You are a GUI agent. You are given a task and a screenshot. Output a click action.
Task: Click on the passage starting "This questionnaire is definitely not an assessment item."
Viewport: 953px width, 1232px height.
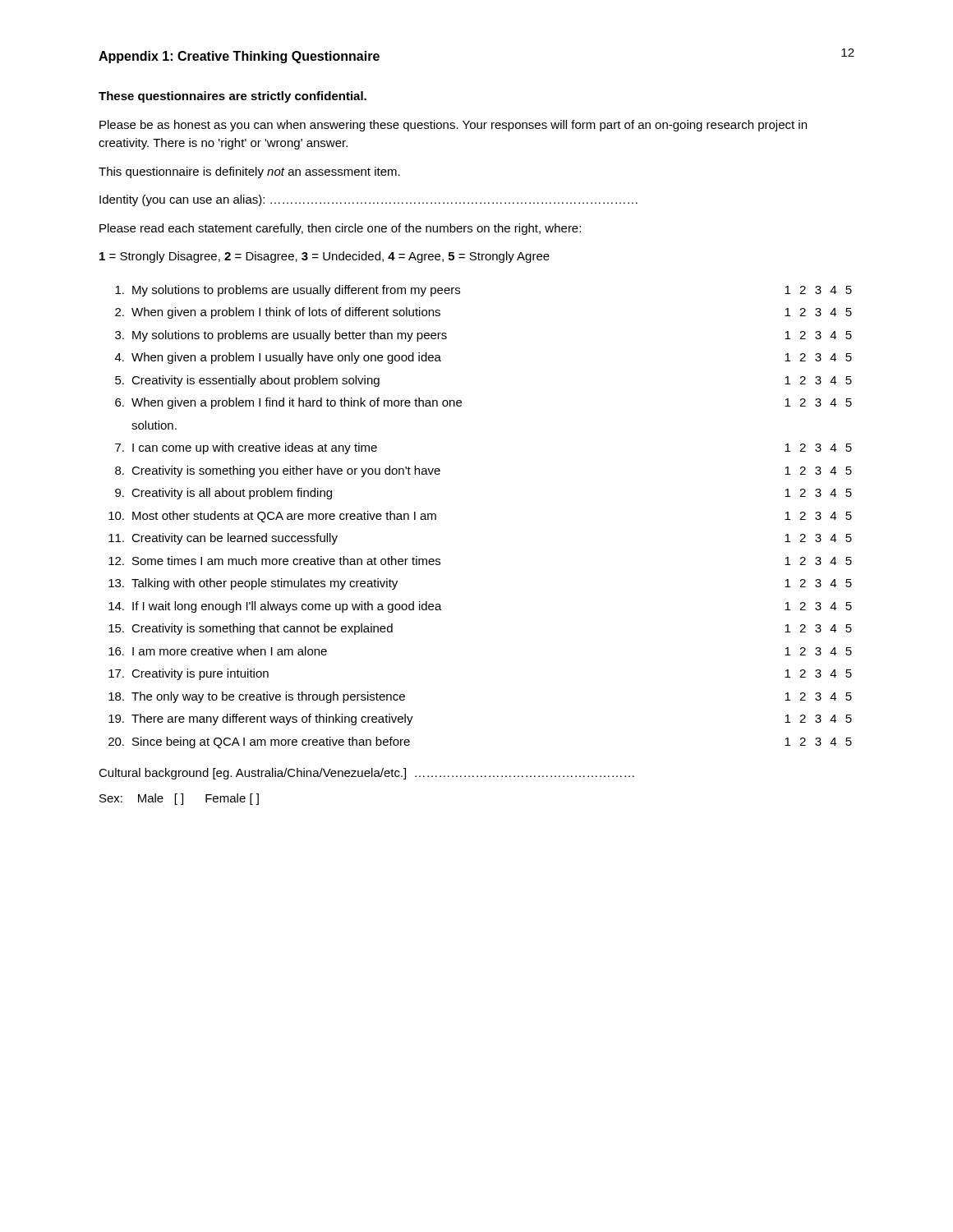pos(250,171)
